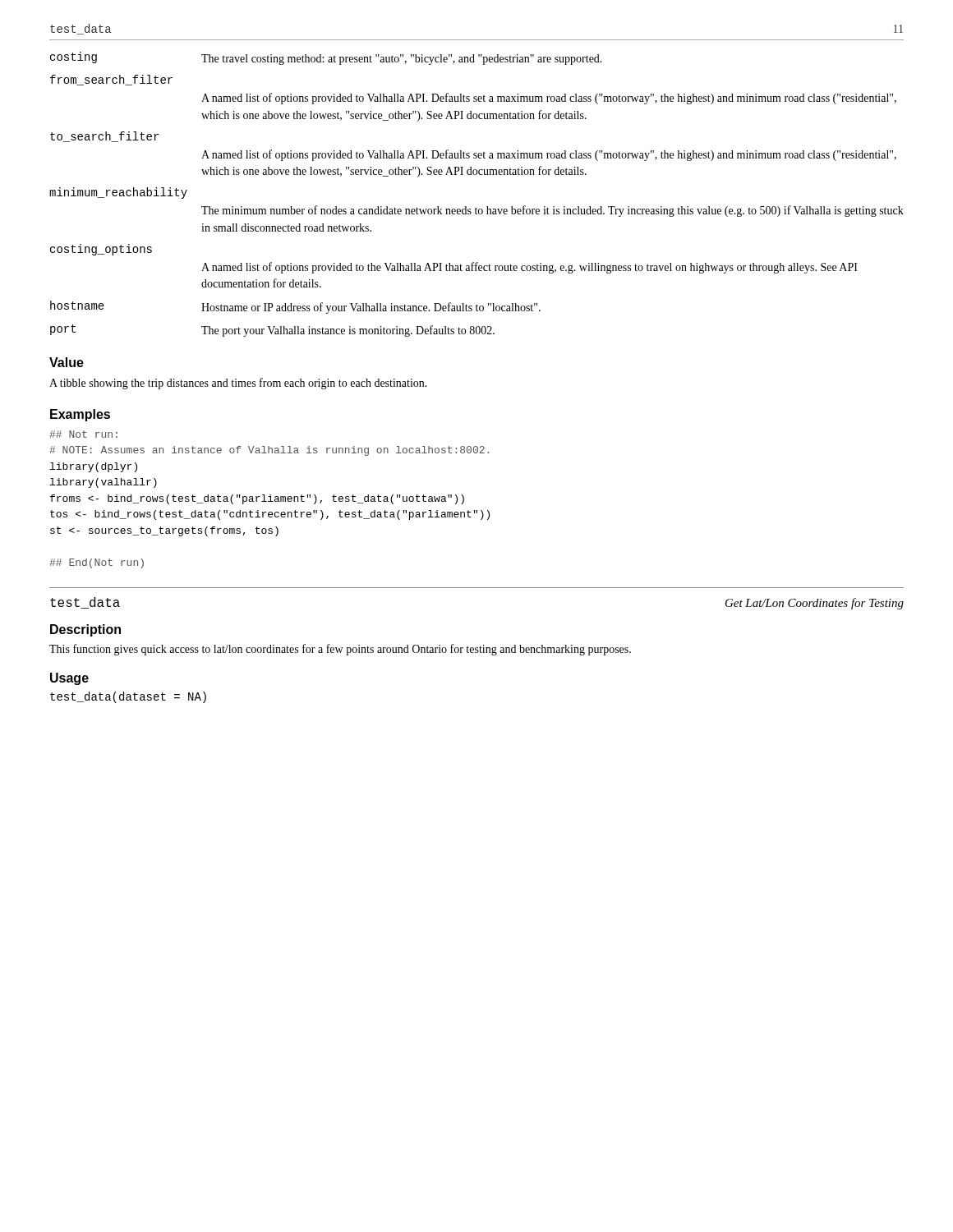Find the block on this page that starts "port The port your"
This screenshot has height=1232, width=953.
click(x=476, y=331)
